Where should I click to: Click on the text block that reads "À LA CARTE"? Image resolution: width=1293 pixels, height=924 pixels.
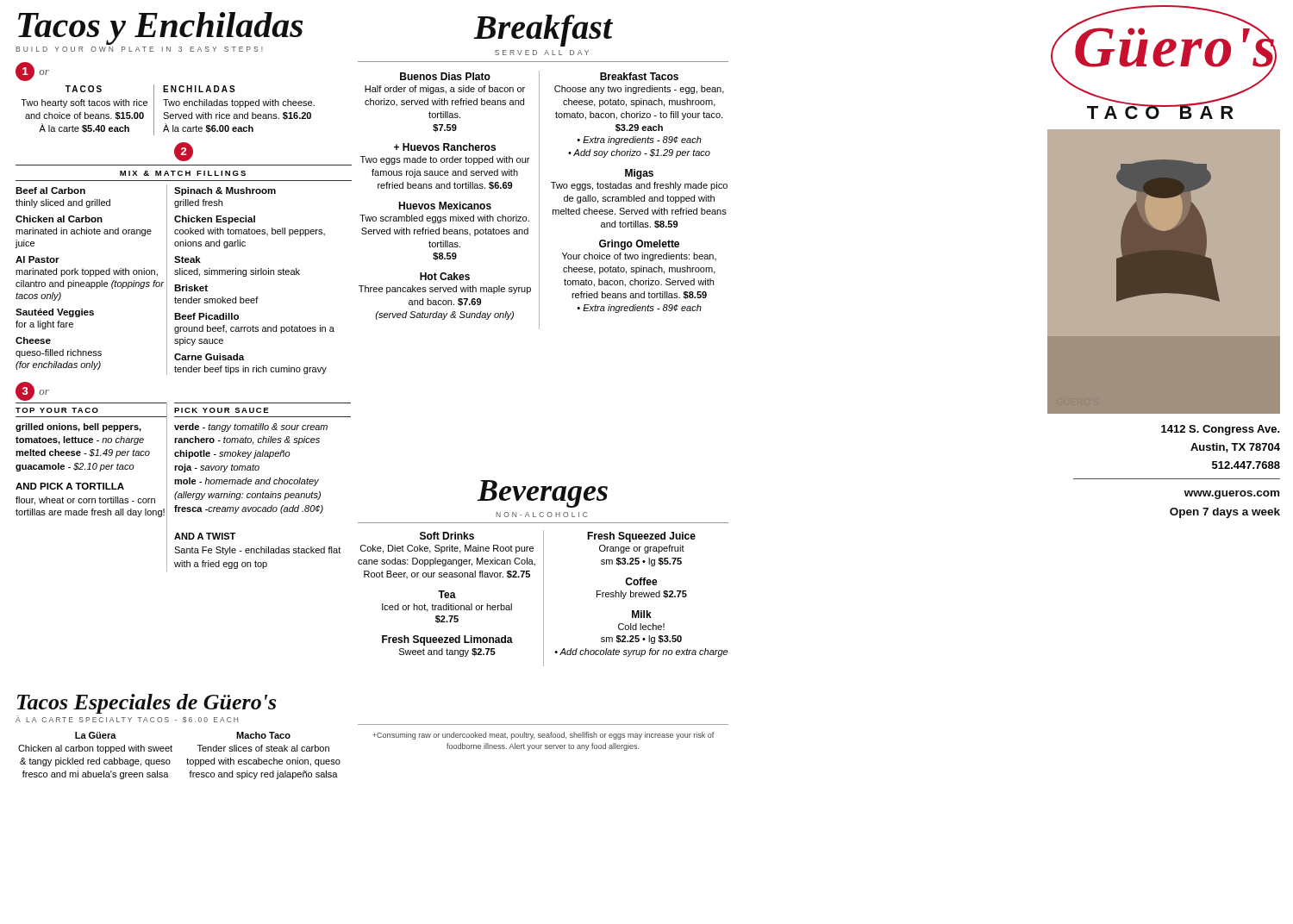[x=128, y=720]
